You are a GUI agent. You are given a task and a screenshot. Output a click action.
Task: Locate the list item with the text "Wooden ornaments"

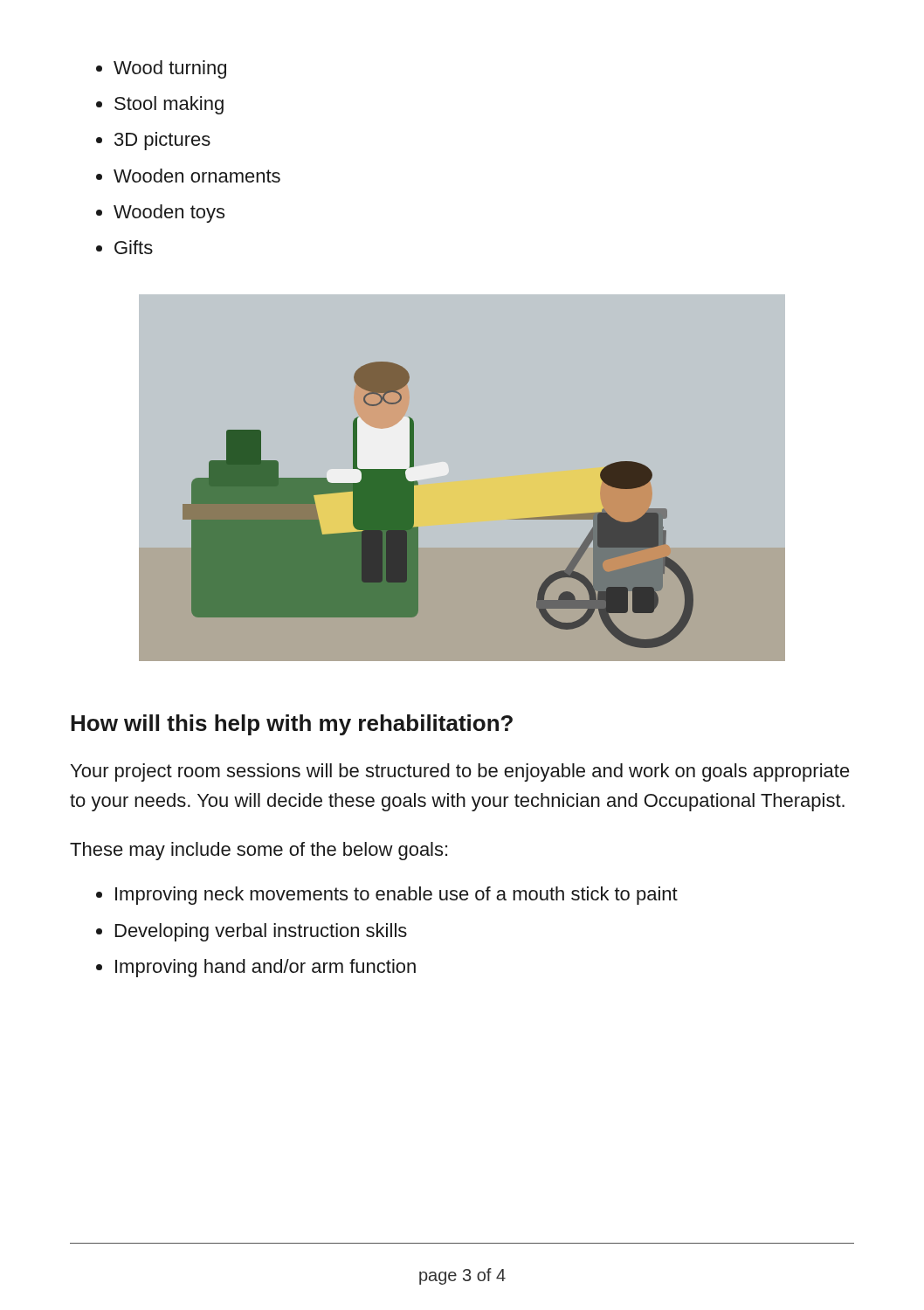188,176
